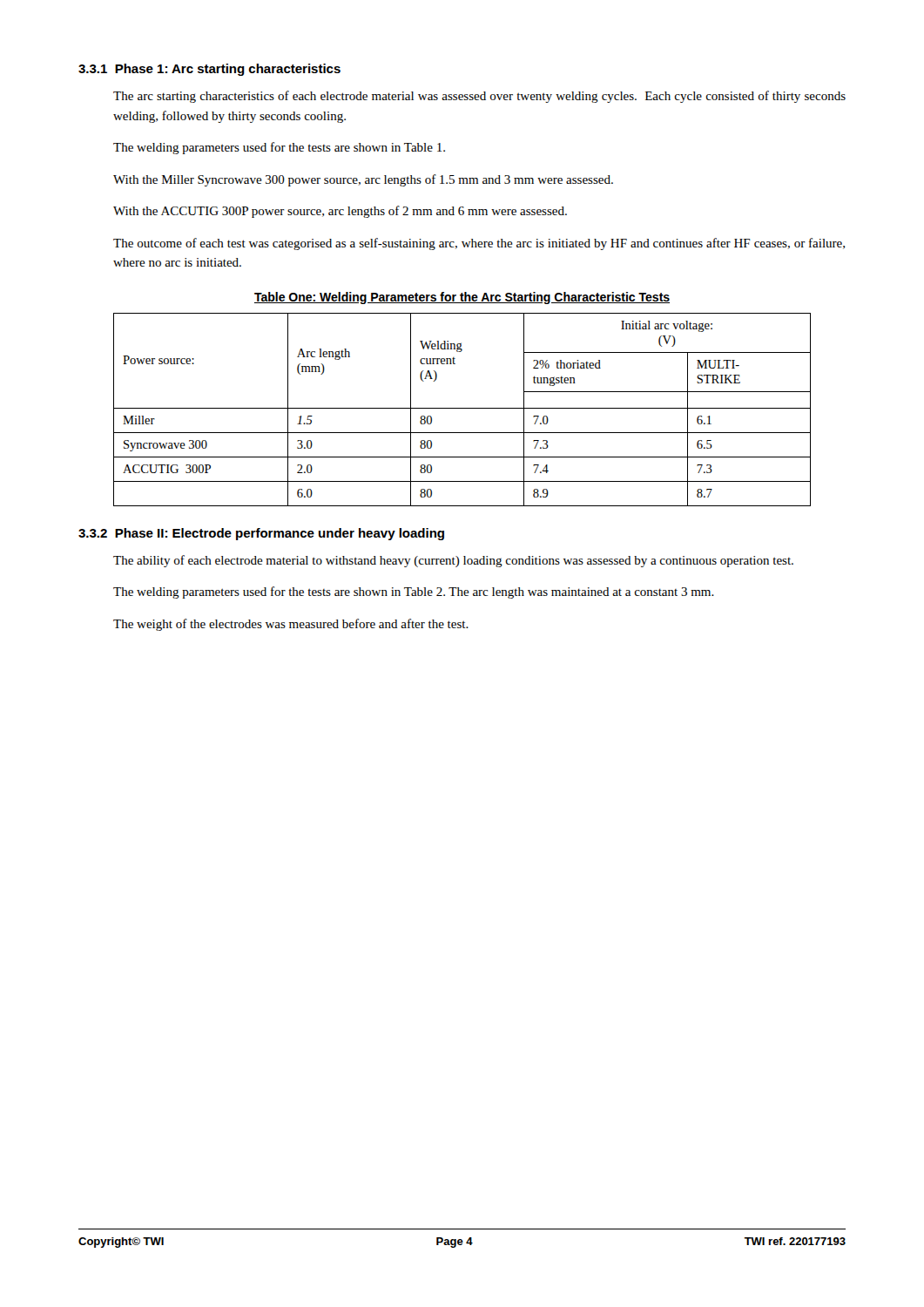Locate the region starting "The arc starting"
924x1307 pixels.
pyautogui.click(x=479, y=106)
